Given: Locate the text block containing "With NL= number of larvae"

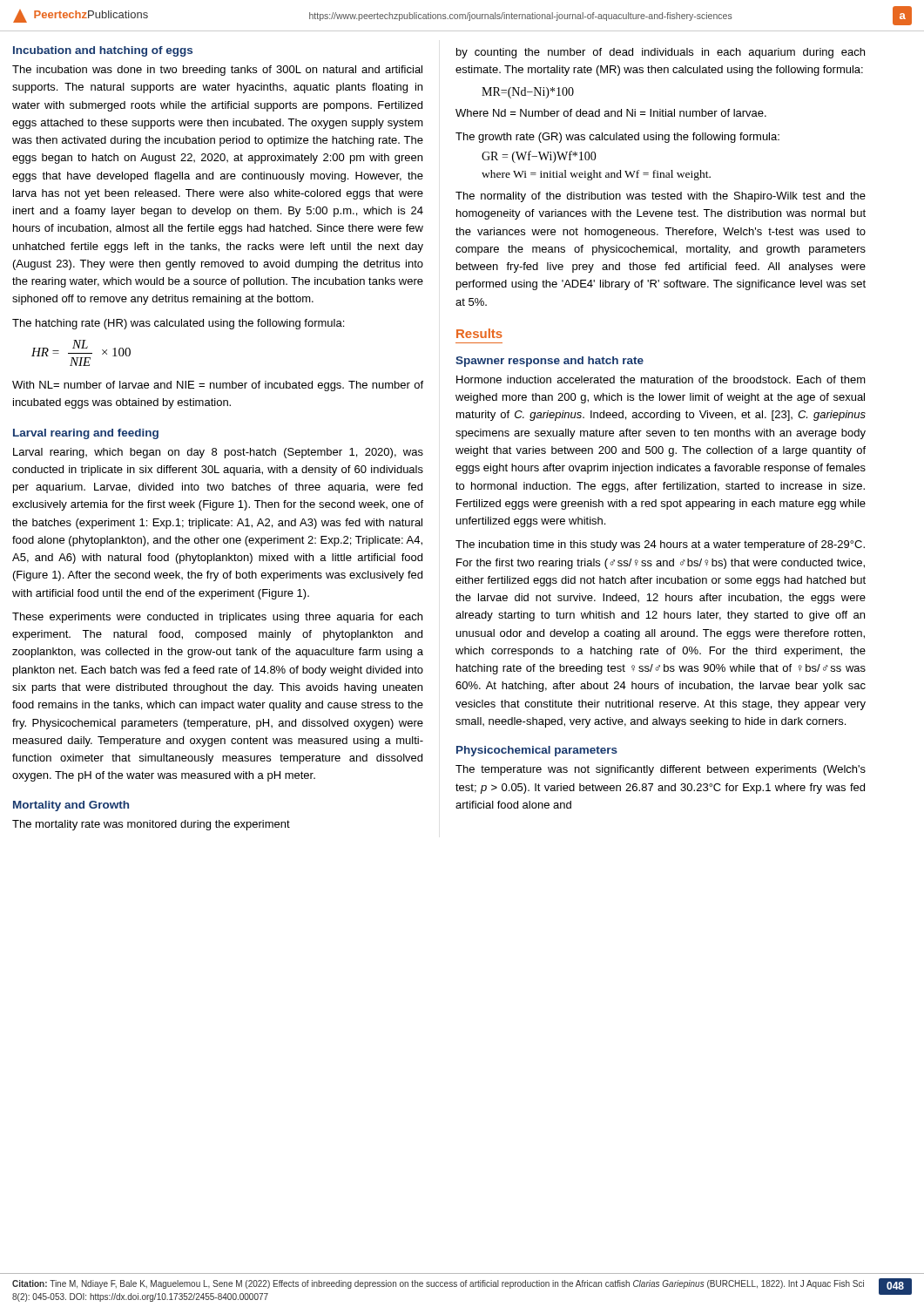Looking at the screenshot, I should [218, 394].
